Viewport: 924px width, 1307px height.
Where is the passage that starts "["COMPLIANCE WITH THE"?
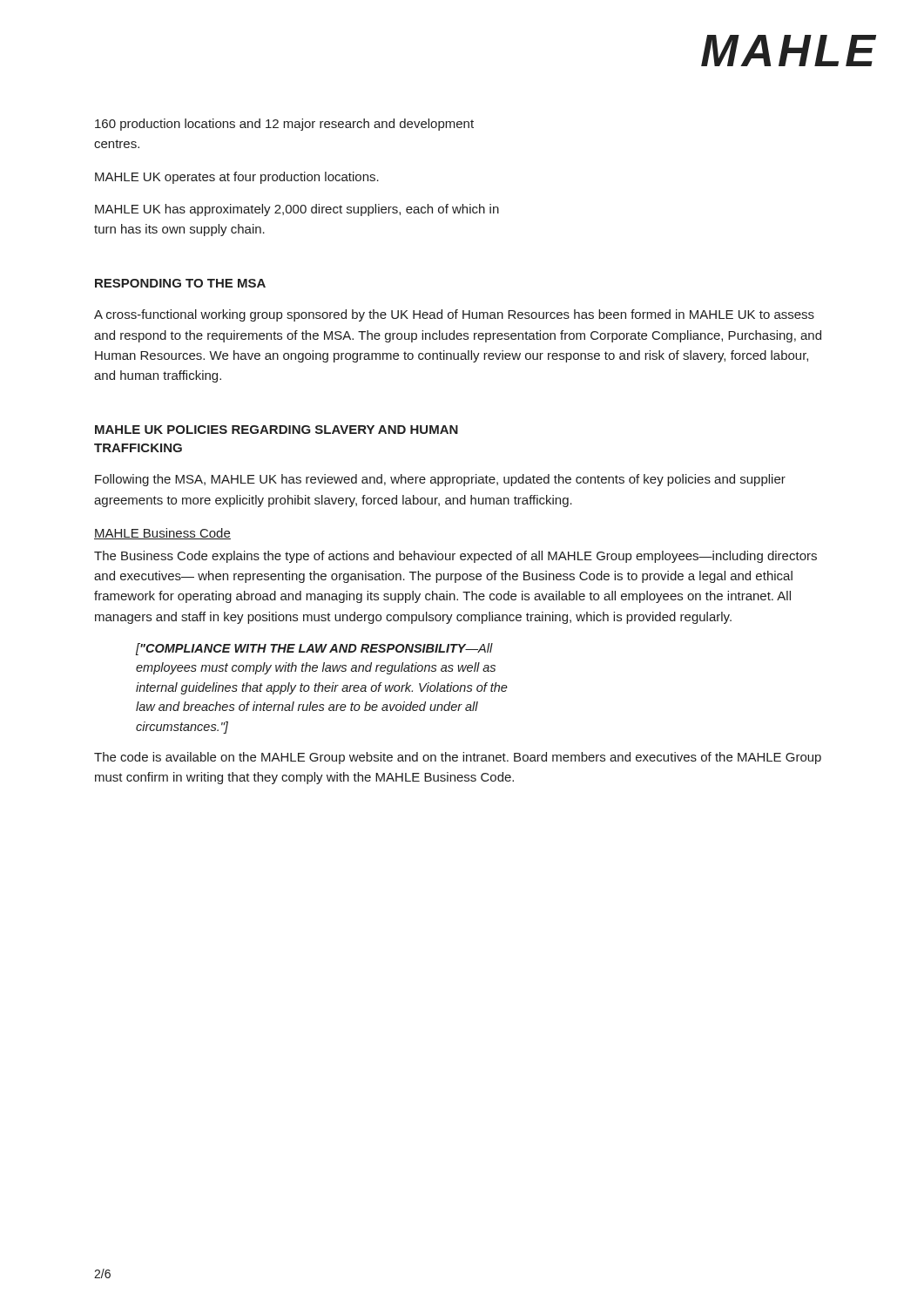point(322,687)
